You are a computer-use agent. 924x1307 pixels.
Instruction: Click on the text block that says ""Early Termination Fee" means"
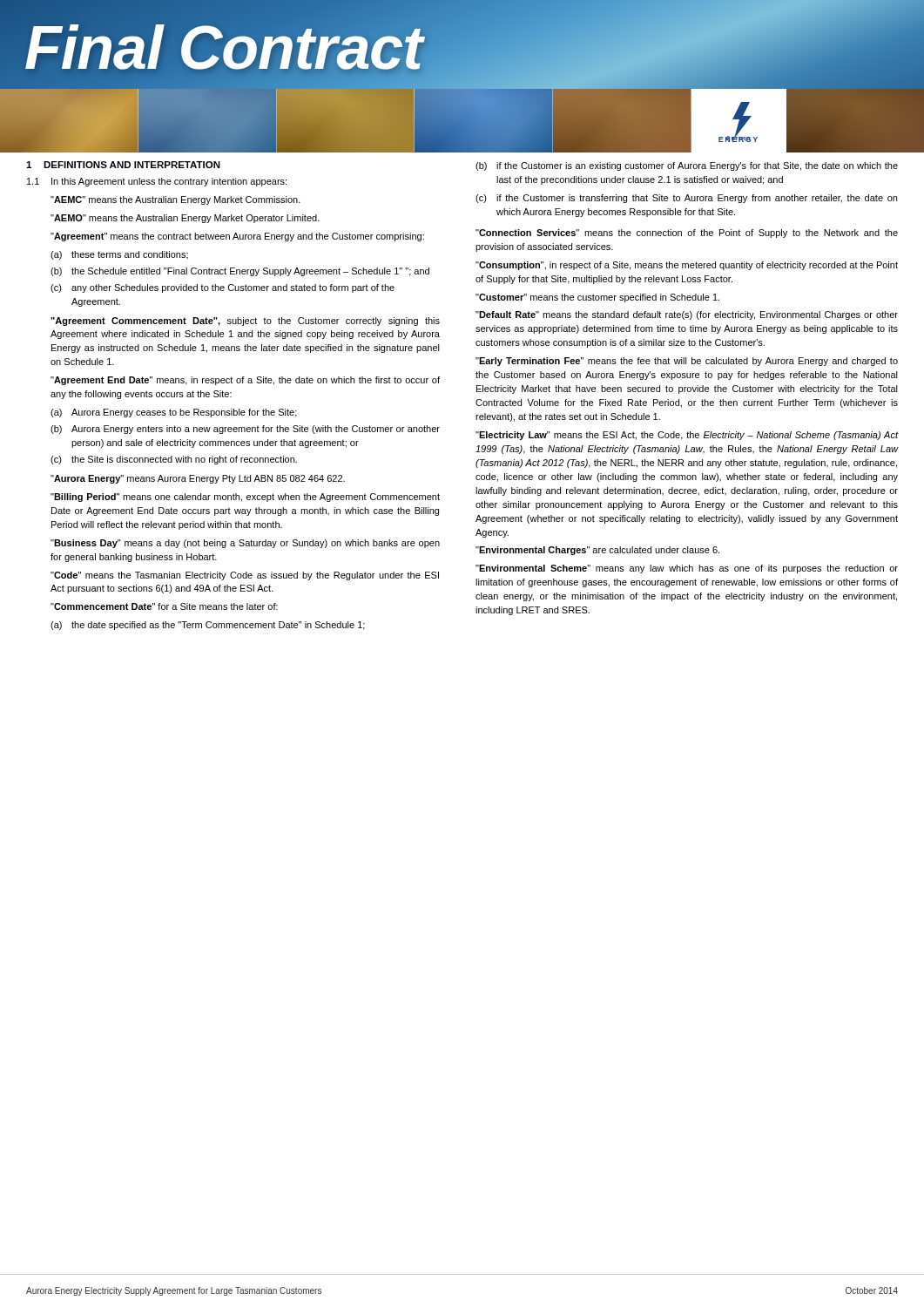[687, 389]
